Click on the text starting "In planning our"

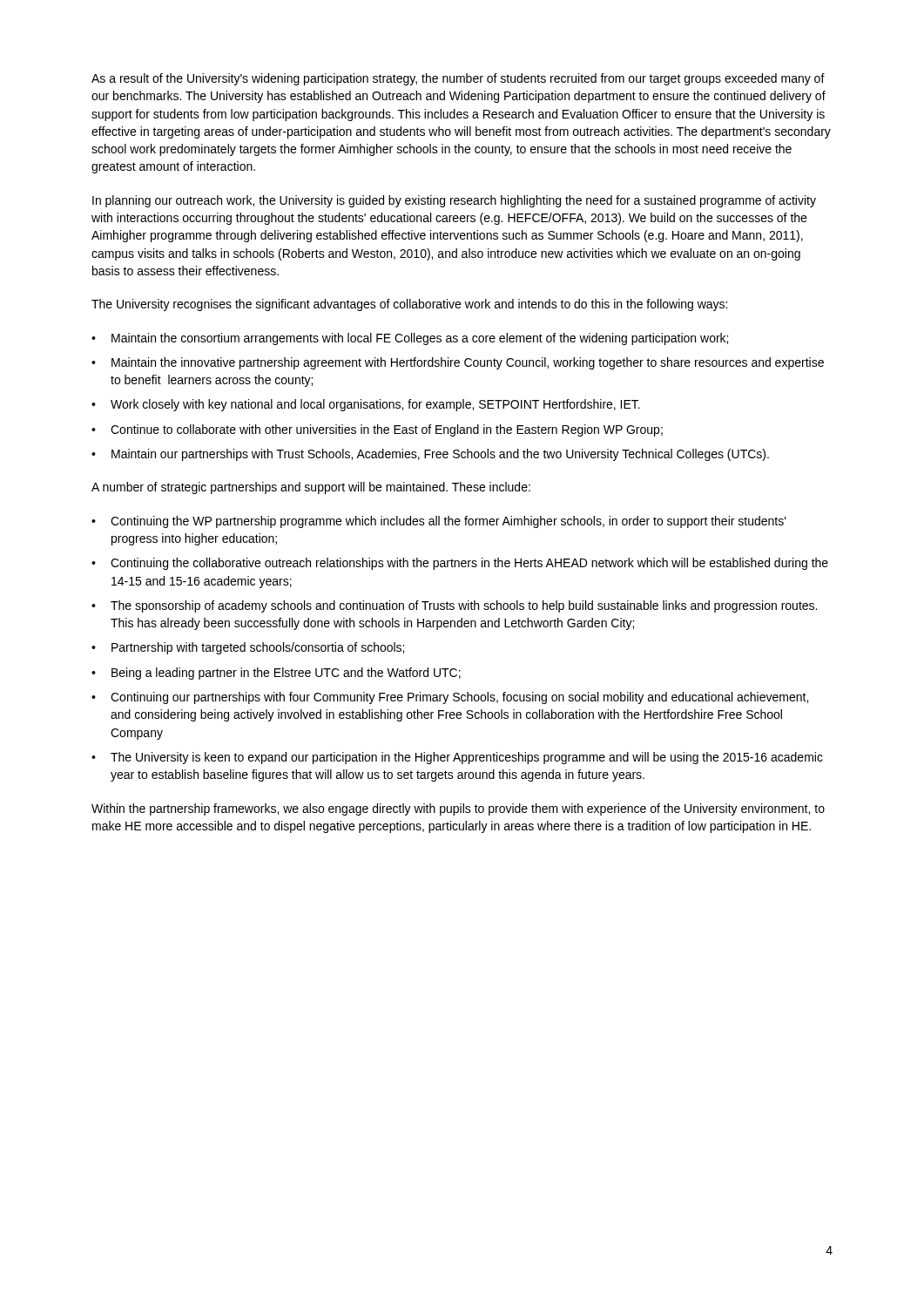click(x=454, y=236)
